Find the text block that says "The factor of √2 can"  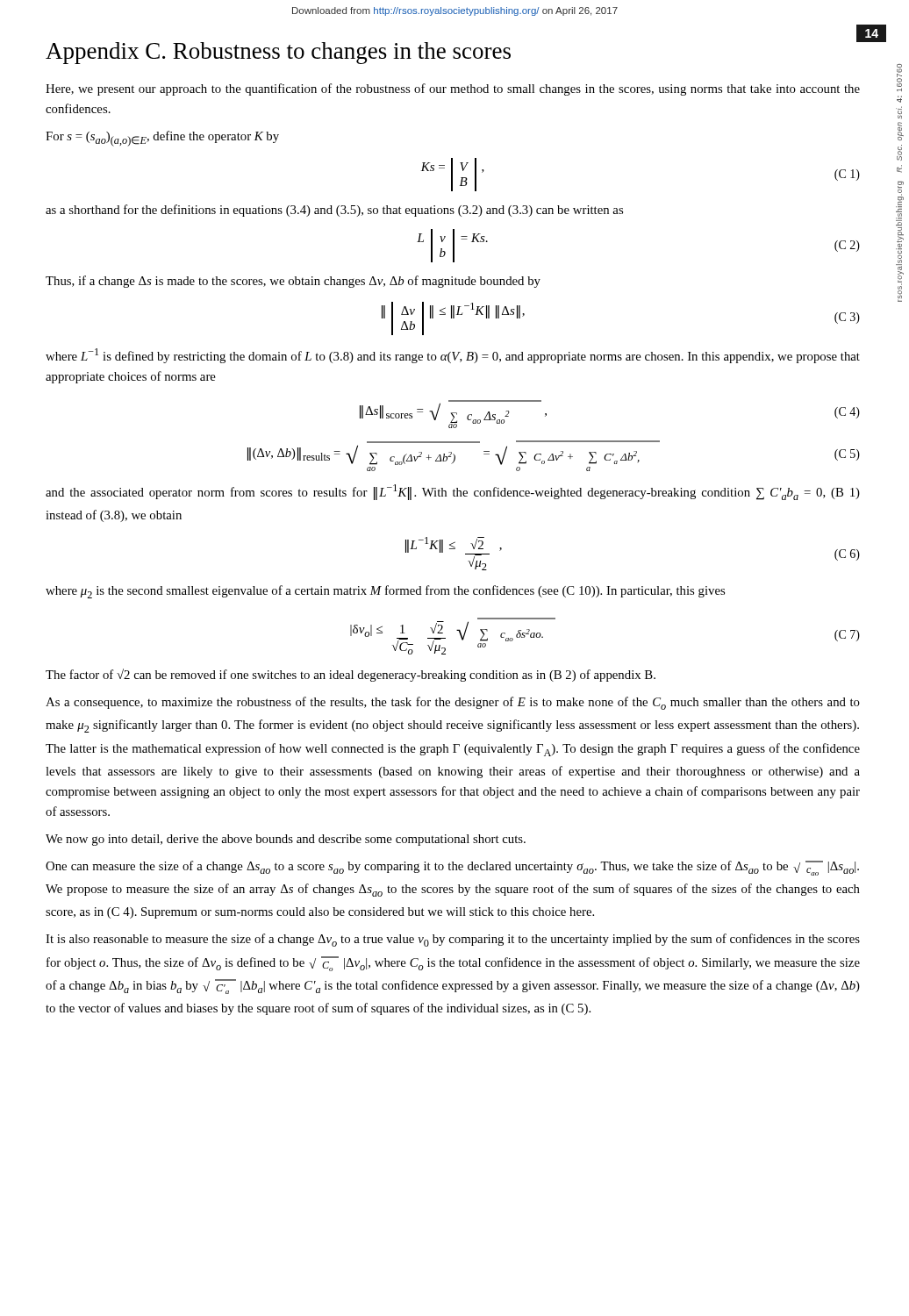click(x=351, y=675)
